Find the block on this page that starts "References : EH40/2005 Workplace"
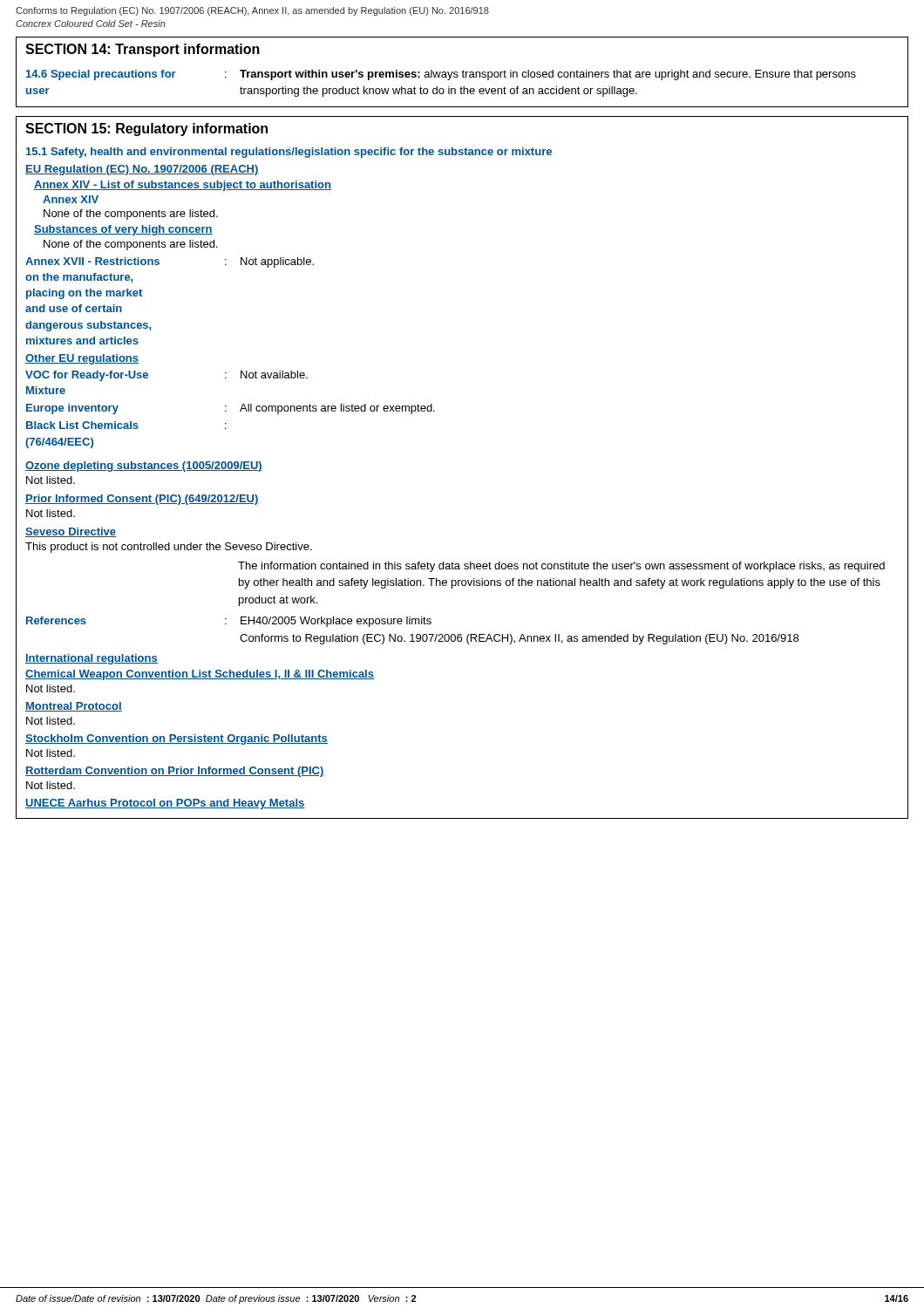924x1308 pixels. (x=412, y=629)
